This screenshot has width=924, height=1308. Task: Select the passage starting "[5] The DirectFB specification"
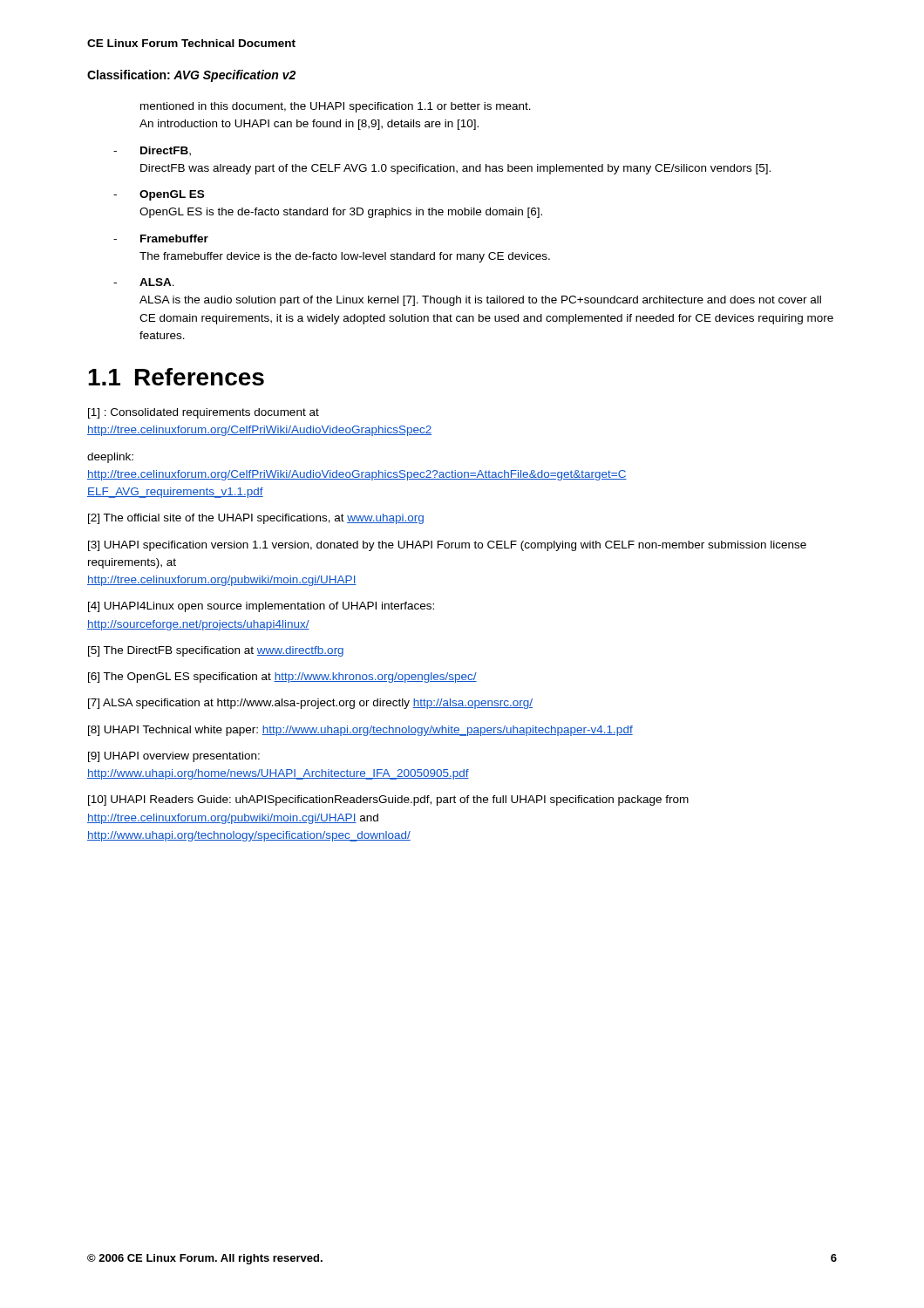click(216, 650)
